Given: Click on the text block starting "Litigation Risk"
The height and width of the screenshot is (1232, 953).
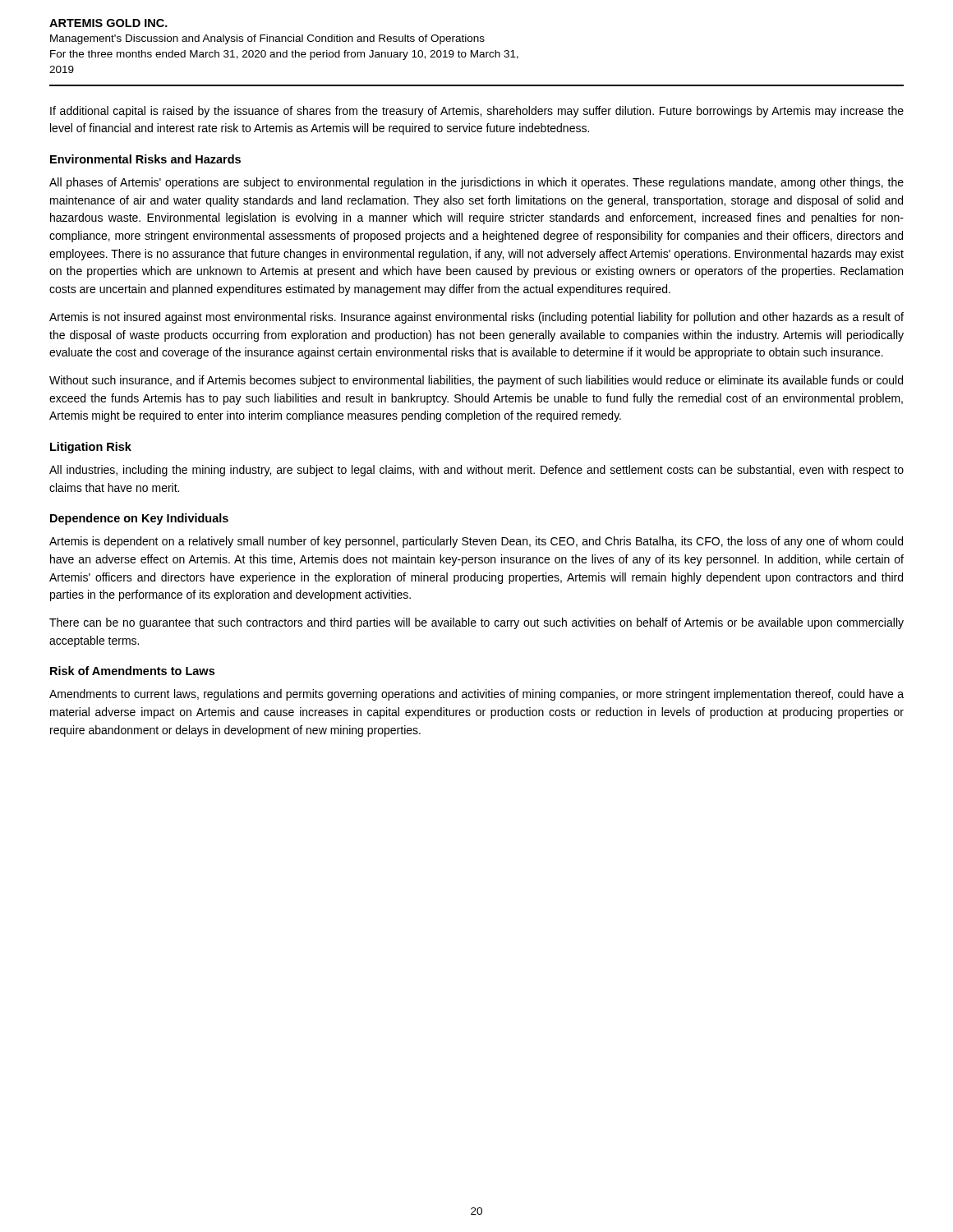Looking at the screenshot, I should tap(90, 447).
